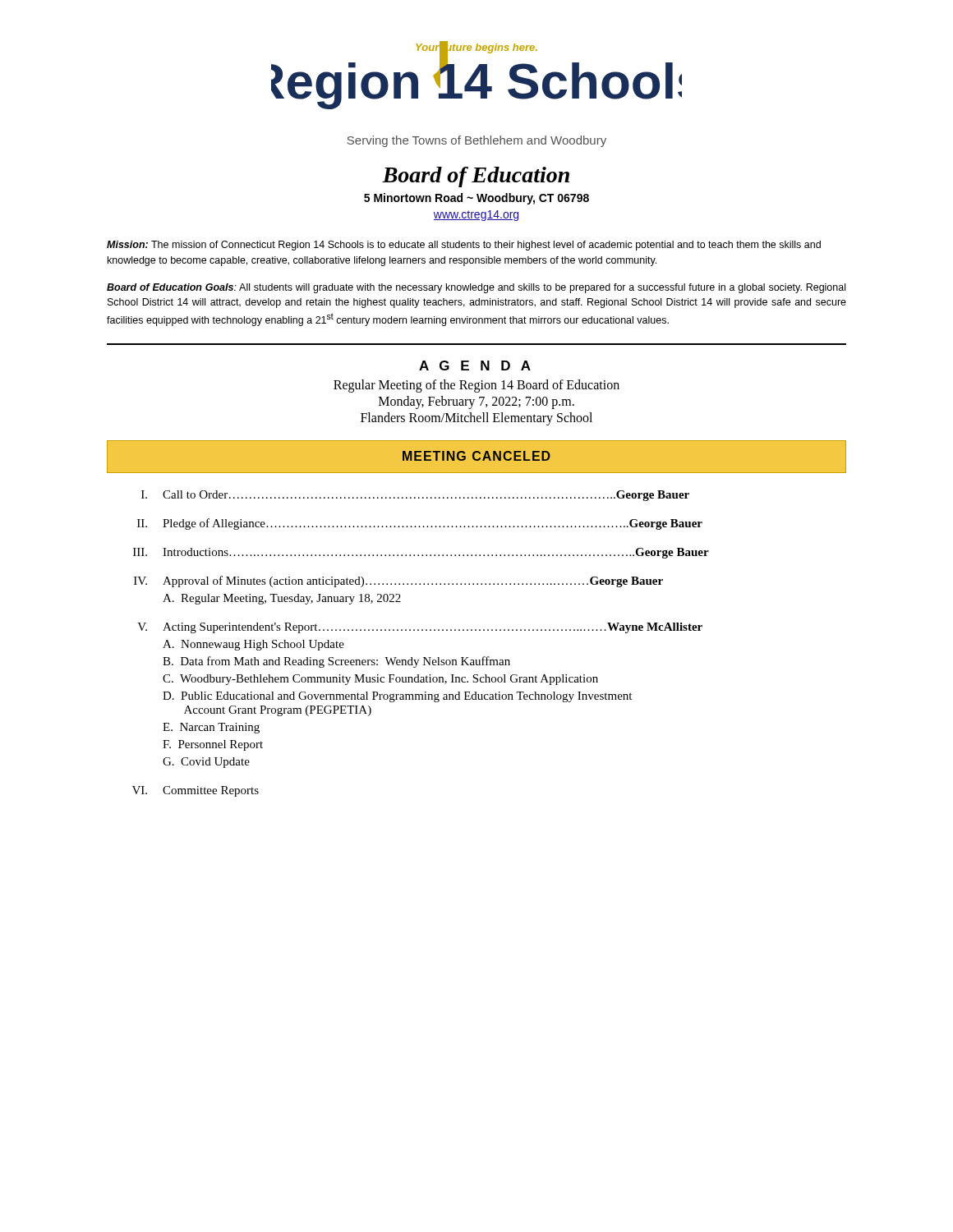Image resolution: width=953 pixels, height=1232 pixels.
Task: Find the list item containing "V. Acting Superintendent's"
Action: tap(476, 694)
